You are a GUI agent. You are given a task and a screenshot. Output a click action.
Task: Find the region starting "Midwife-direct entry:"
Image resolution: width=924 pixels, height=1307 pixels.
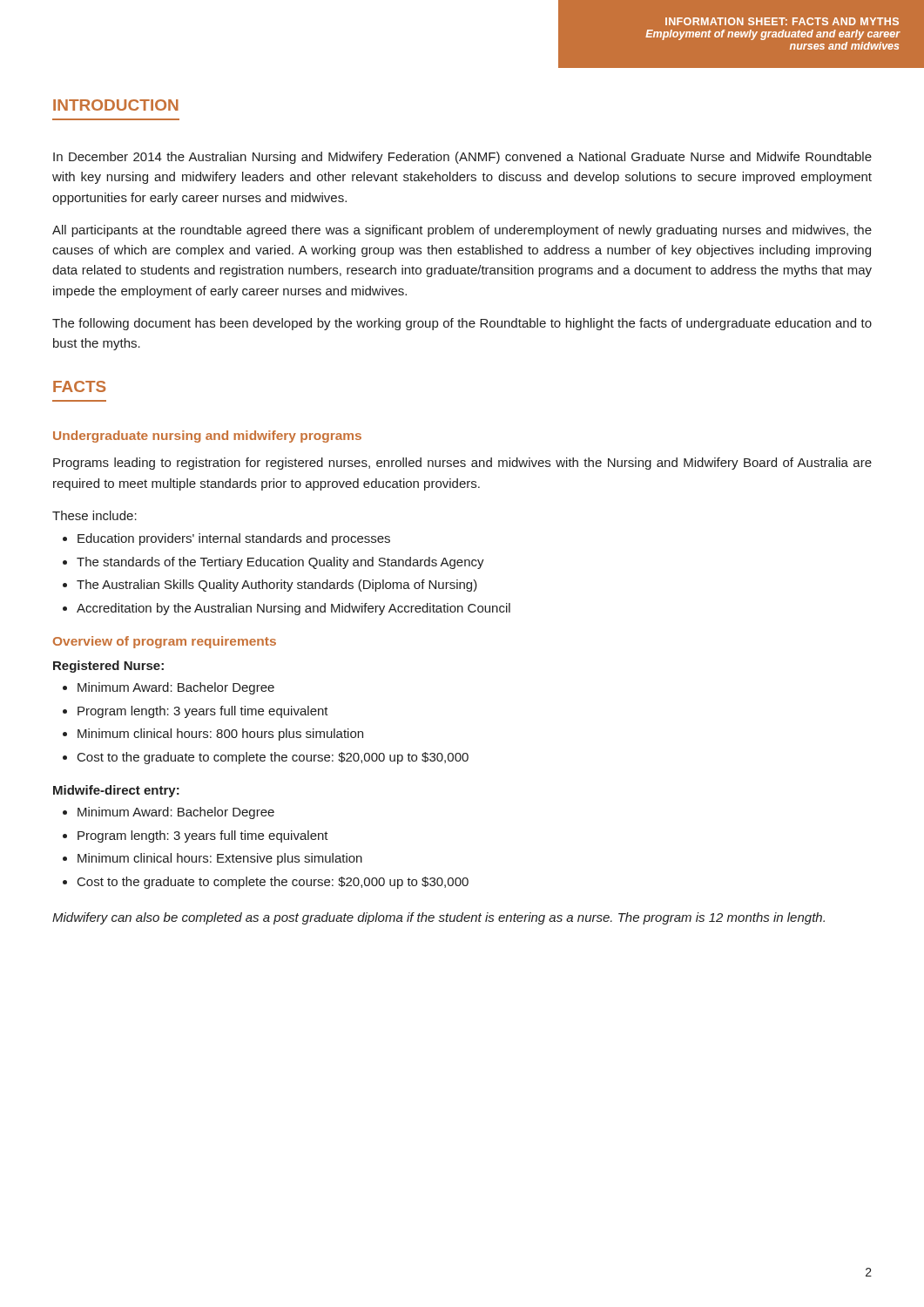pyautogui.click(x=116, y=791)
